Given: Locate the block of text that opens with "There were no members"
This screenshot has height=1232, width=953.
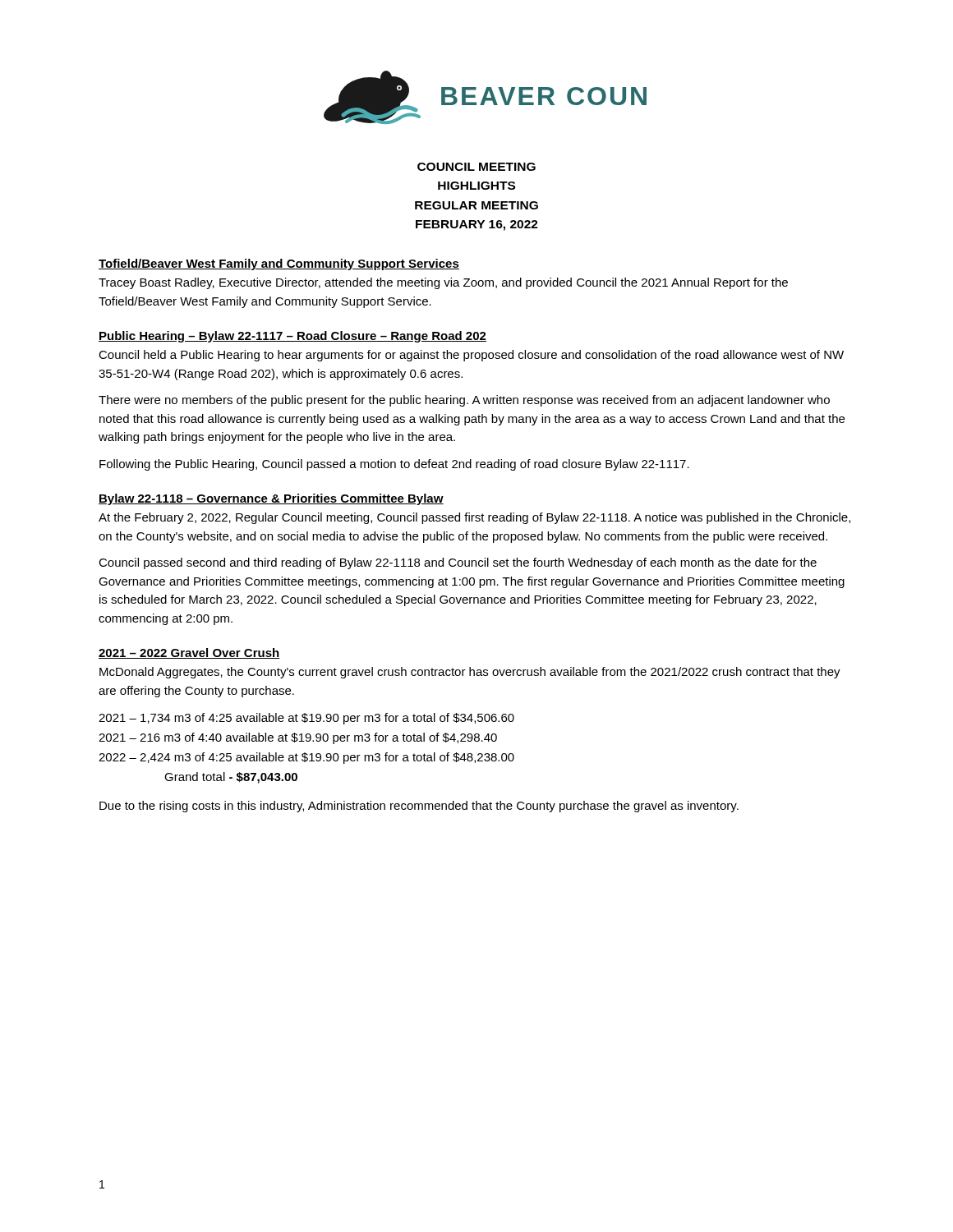Looking at the screenshot, I should [472, 418].
